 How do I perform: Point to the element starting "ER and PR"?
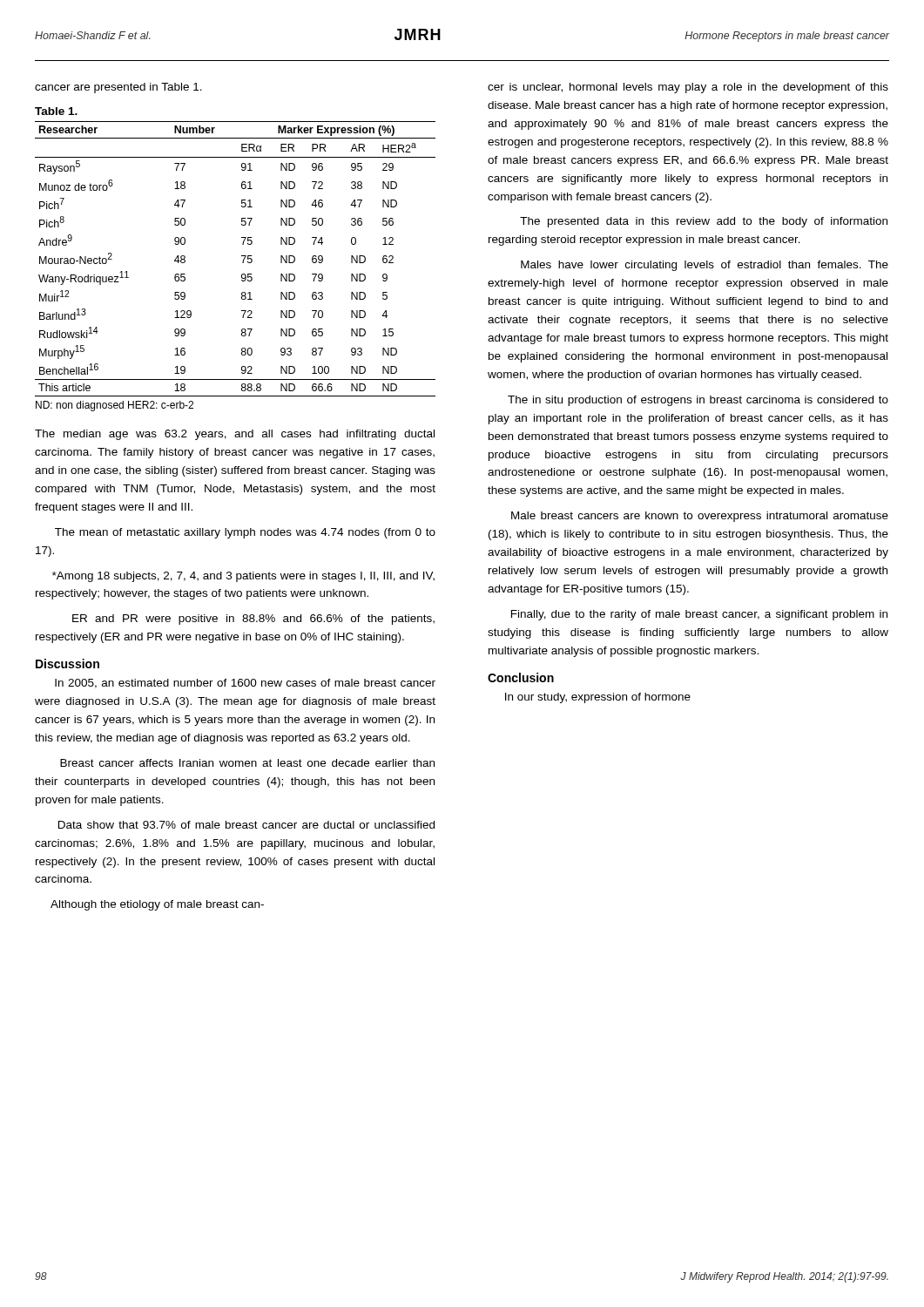(235, 628)
